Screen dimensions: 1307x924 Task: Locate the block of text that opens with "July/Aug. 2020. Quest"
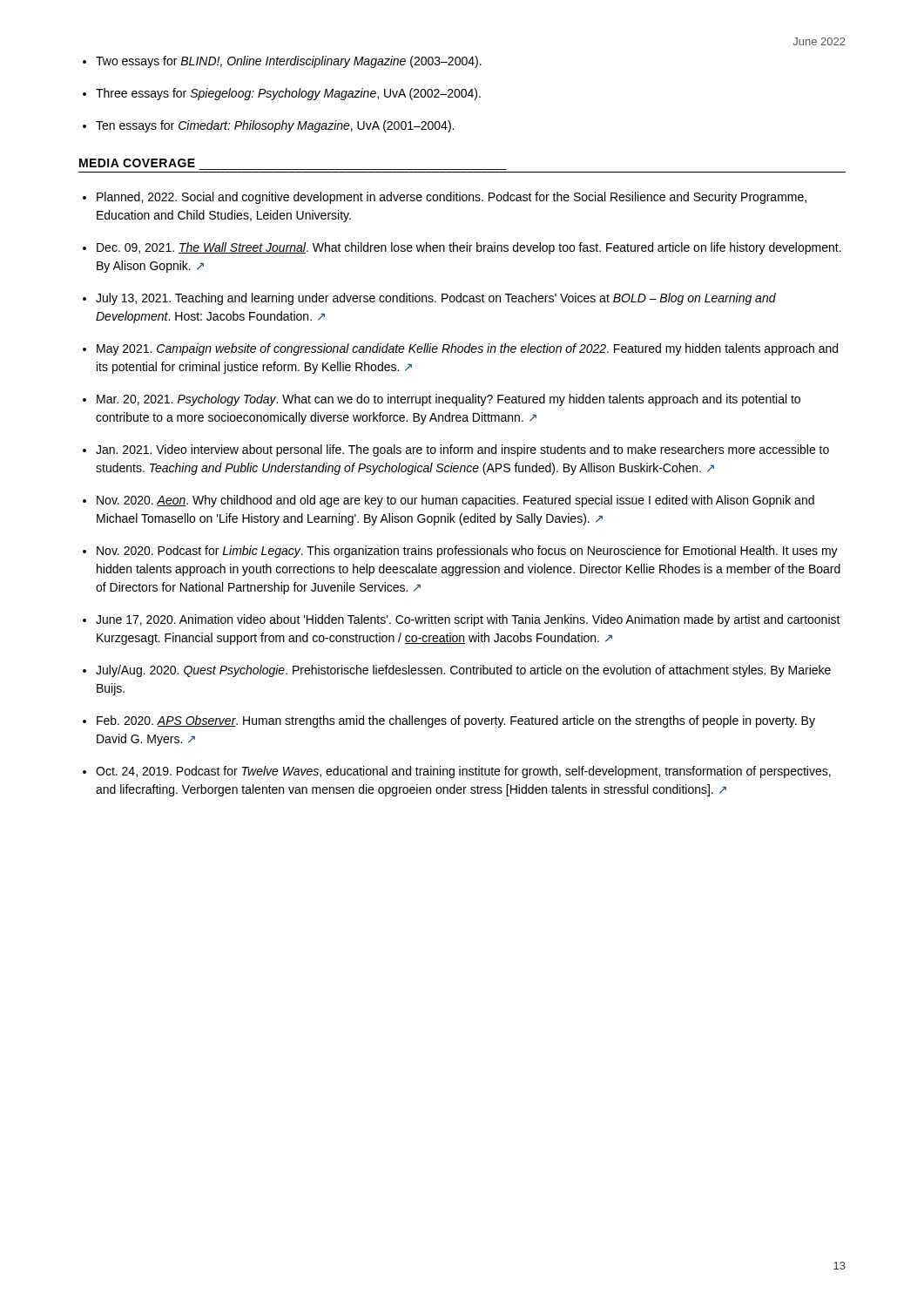click(463, 679)
